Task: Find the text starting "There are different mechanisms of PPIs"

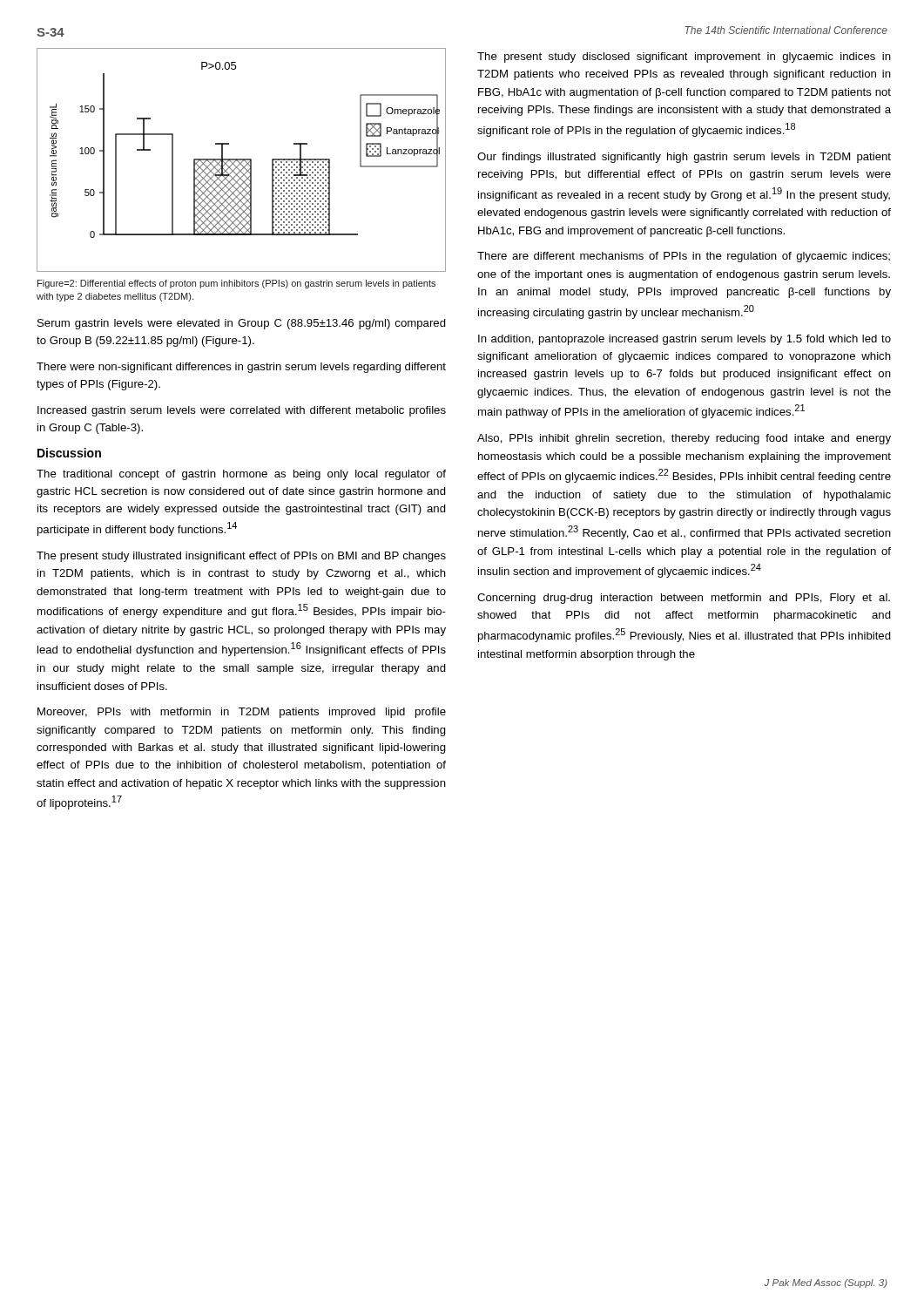Action: [x=684, y=284]
